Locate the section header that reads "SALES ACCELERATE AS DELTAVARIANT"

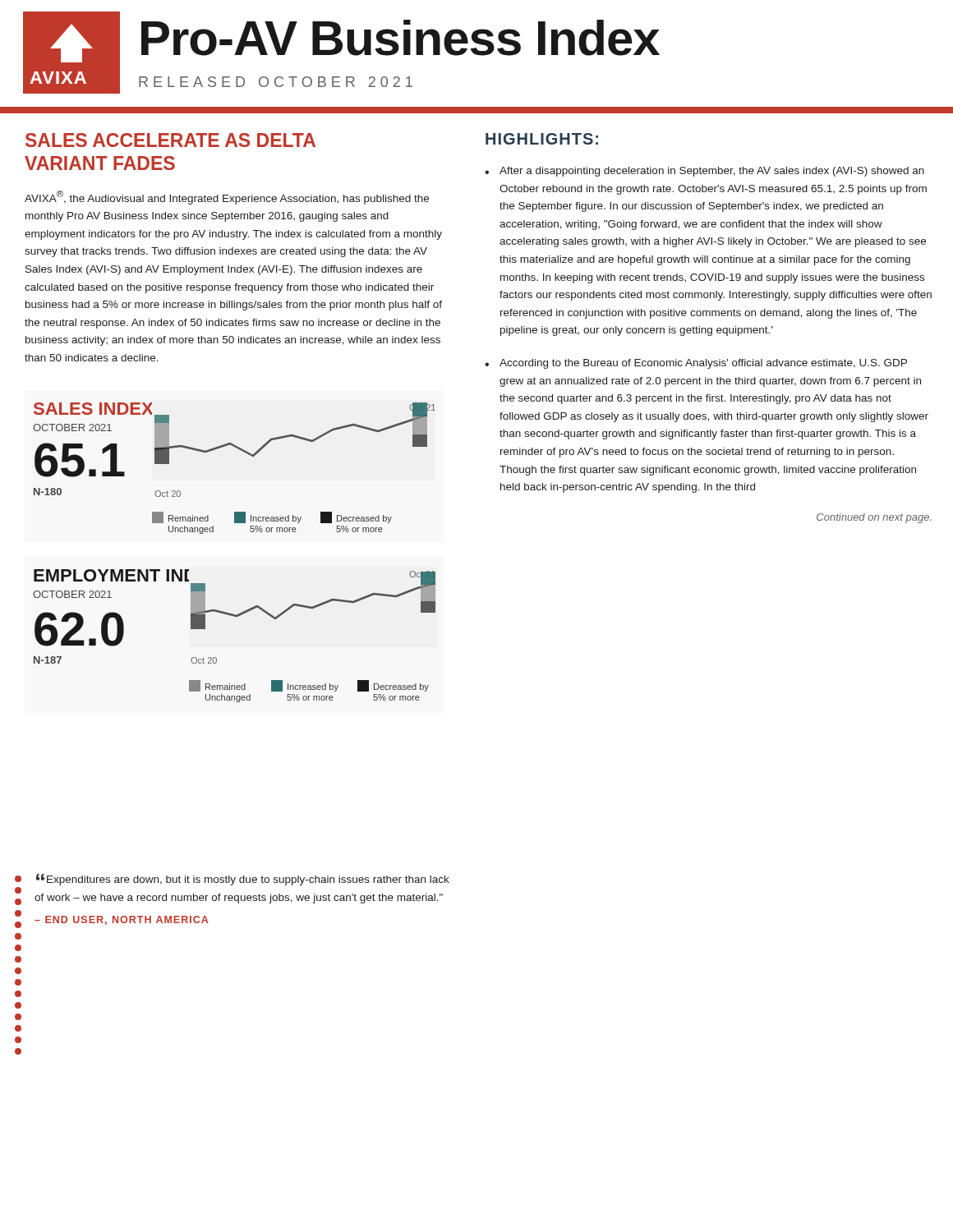(170, 152)
